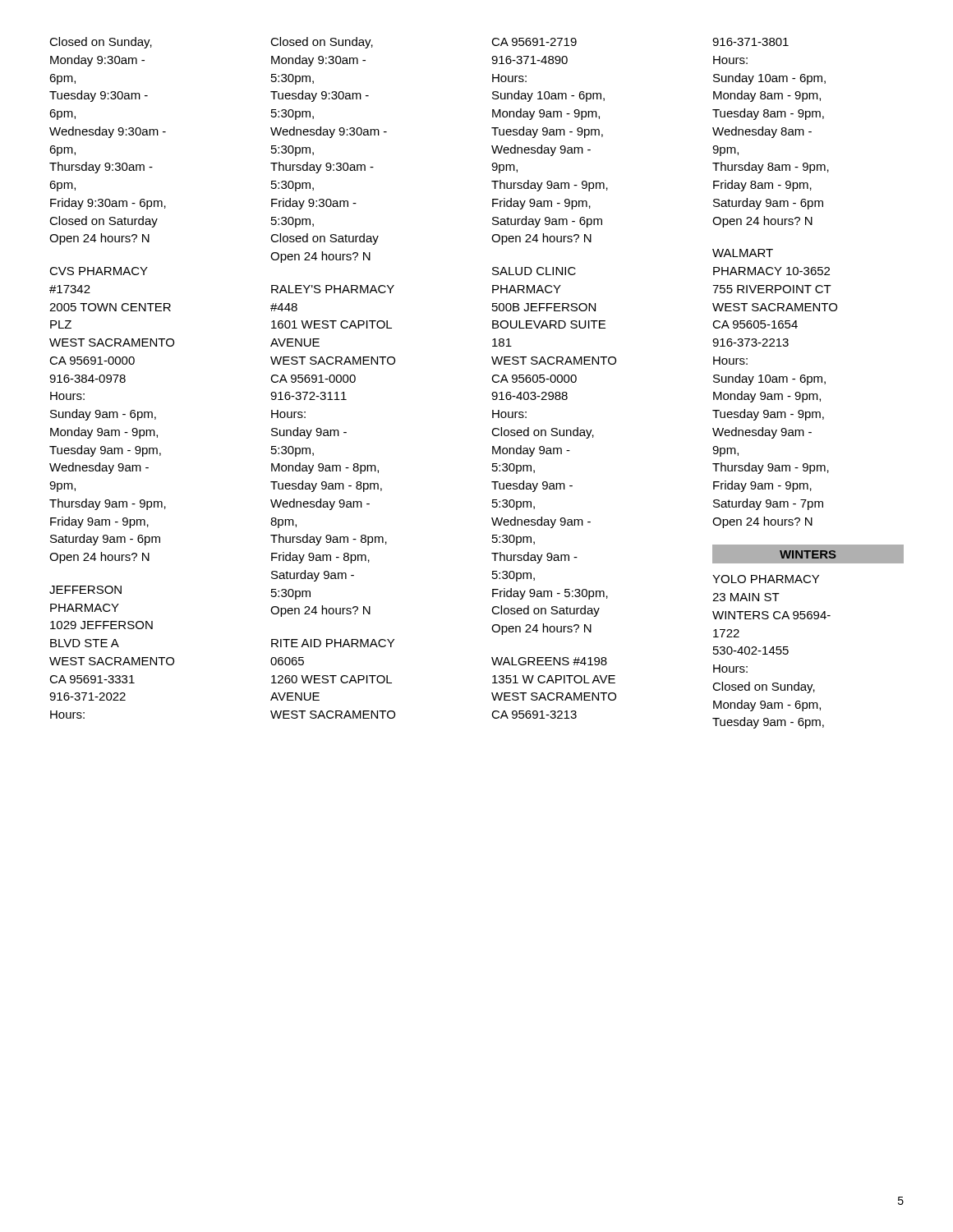The height and width of the screenshot is (1232, 953).
Task: Click on the passage starting "916-371-3801 Hours: Sunday"
Action: click(771, 131)
